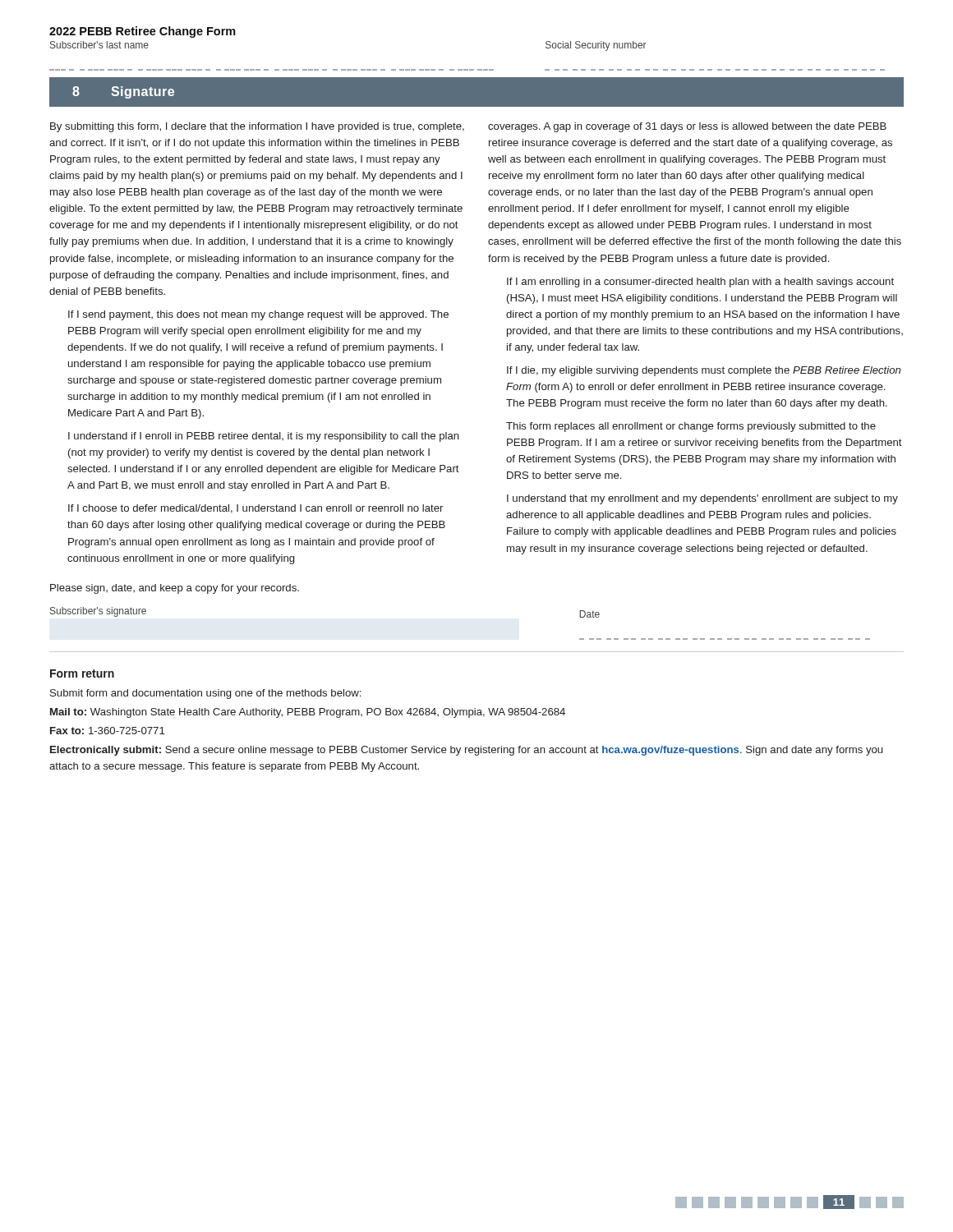Find the text block that reads "Electronically submit: Send a secure online"

pos(466,758)
